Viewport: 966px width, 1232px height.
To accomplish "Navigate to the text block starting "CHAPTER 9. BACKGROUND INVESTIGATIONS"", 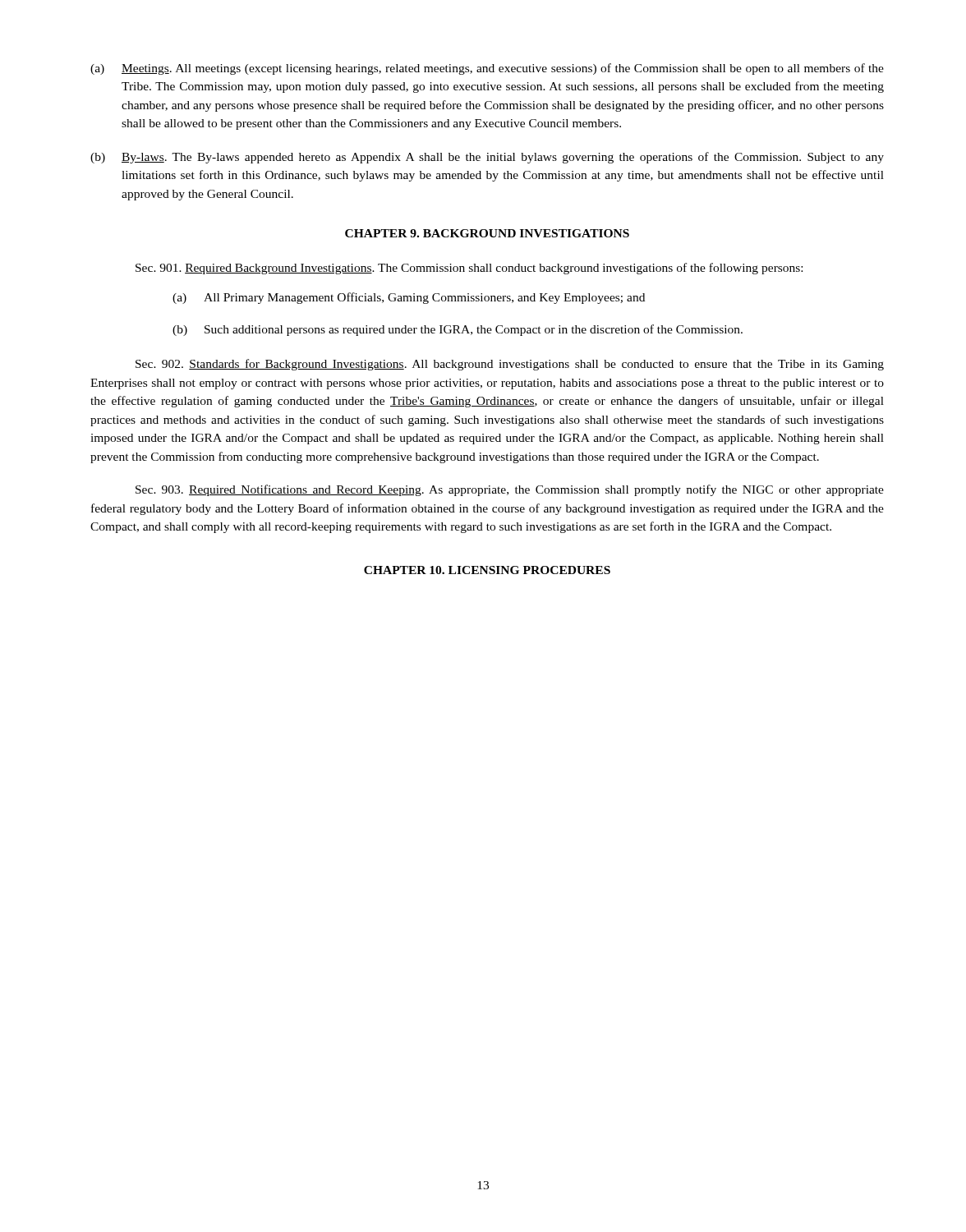I will click(487, 233).
